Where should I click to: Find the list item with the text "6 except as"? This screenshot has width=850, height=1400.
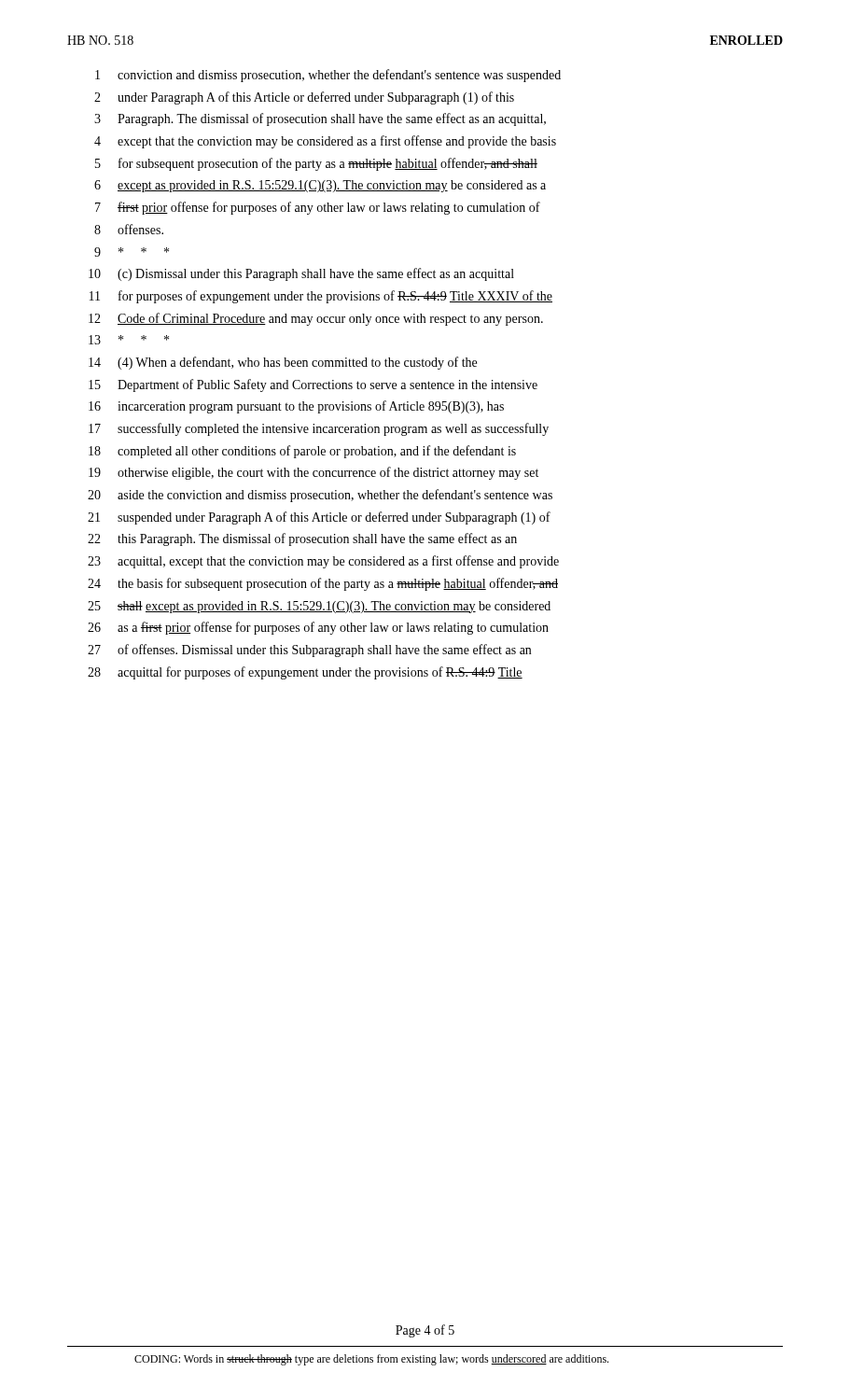(425, 186)
